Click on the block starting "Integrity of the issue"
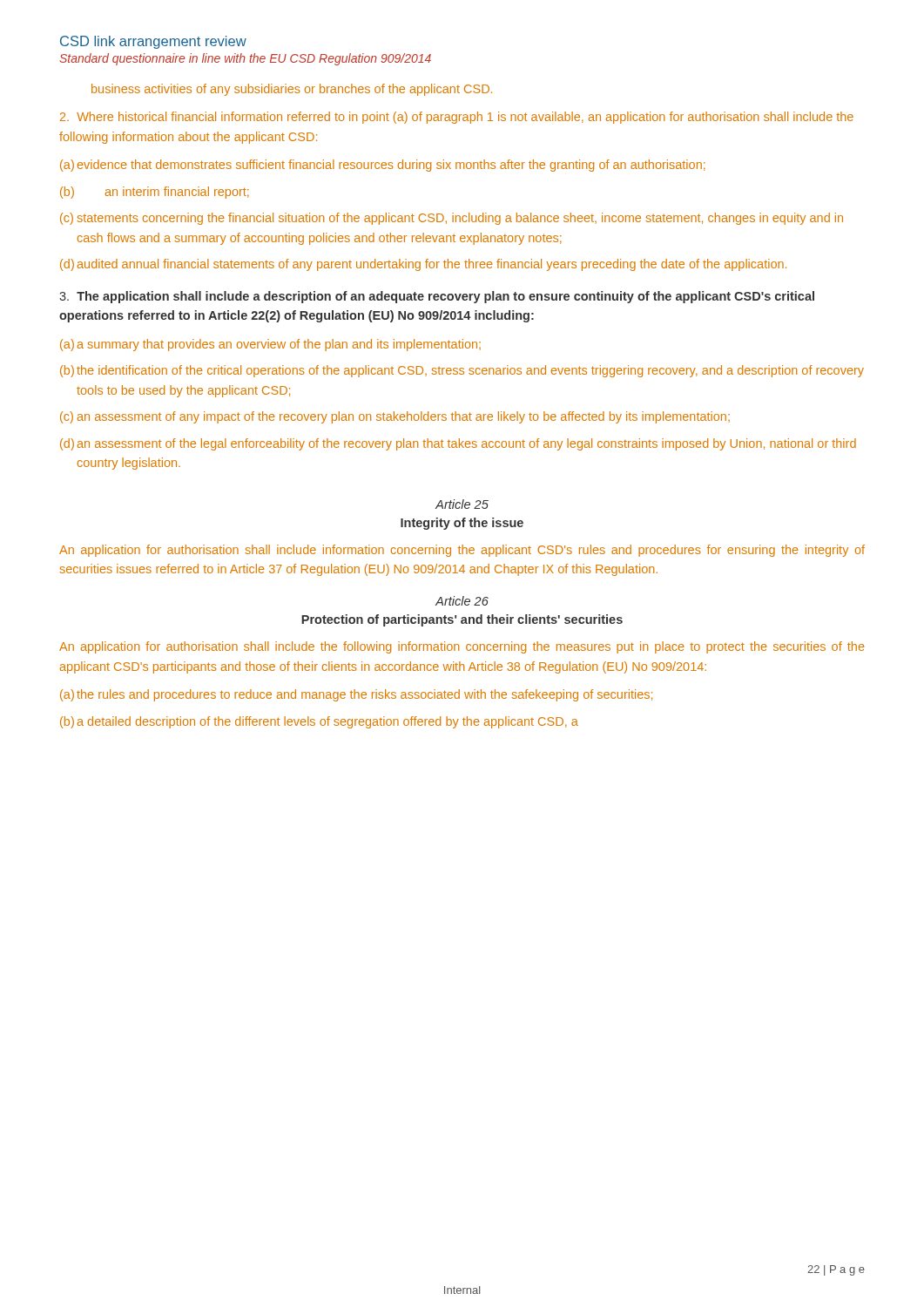 tap(462, 522)
